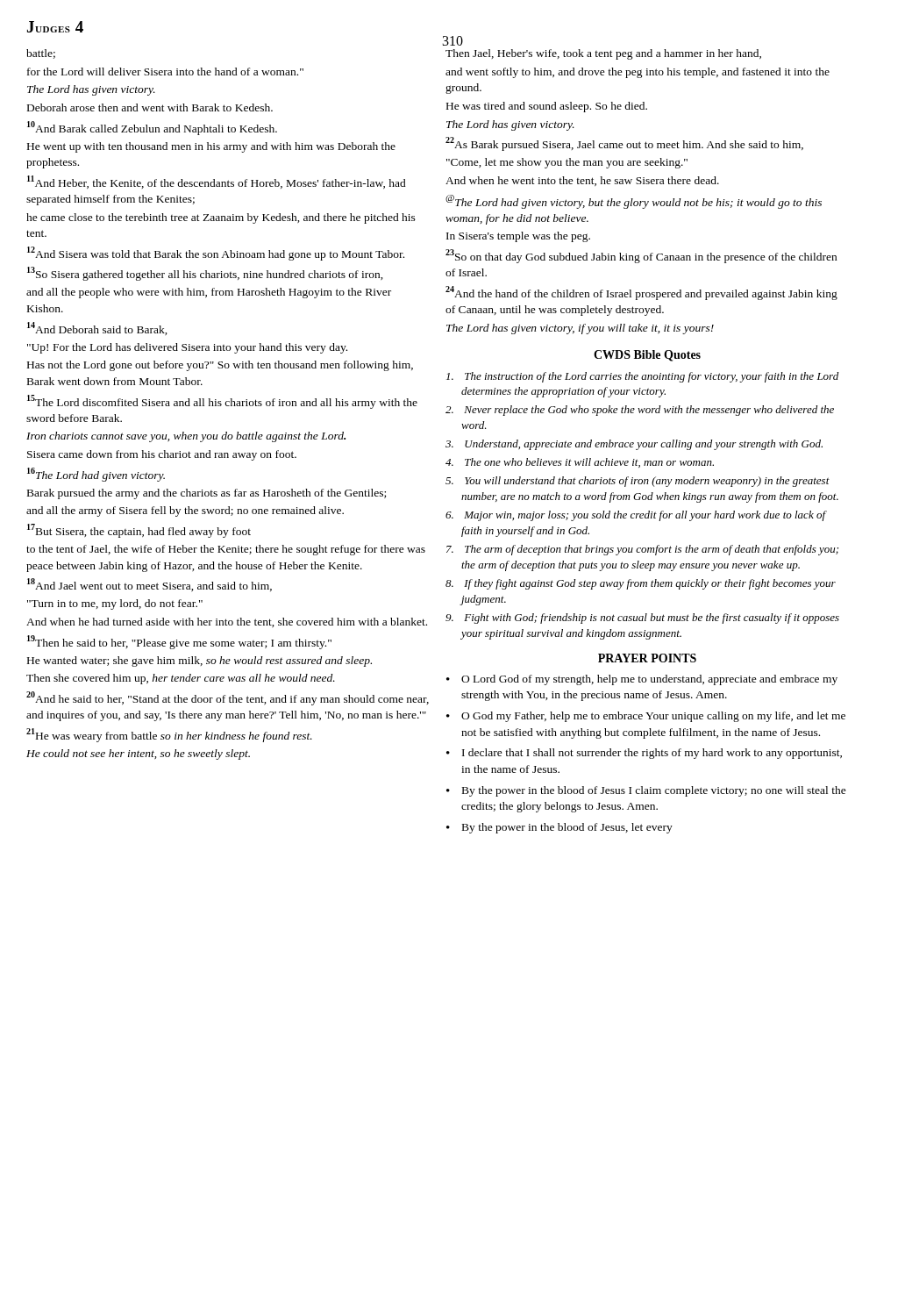The image size is (905, 1316).
Task: Locate the list item that reads "7. The arm of deception that brings"
Action: click(x=647, y=557)
